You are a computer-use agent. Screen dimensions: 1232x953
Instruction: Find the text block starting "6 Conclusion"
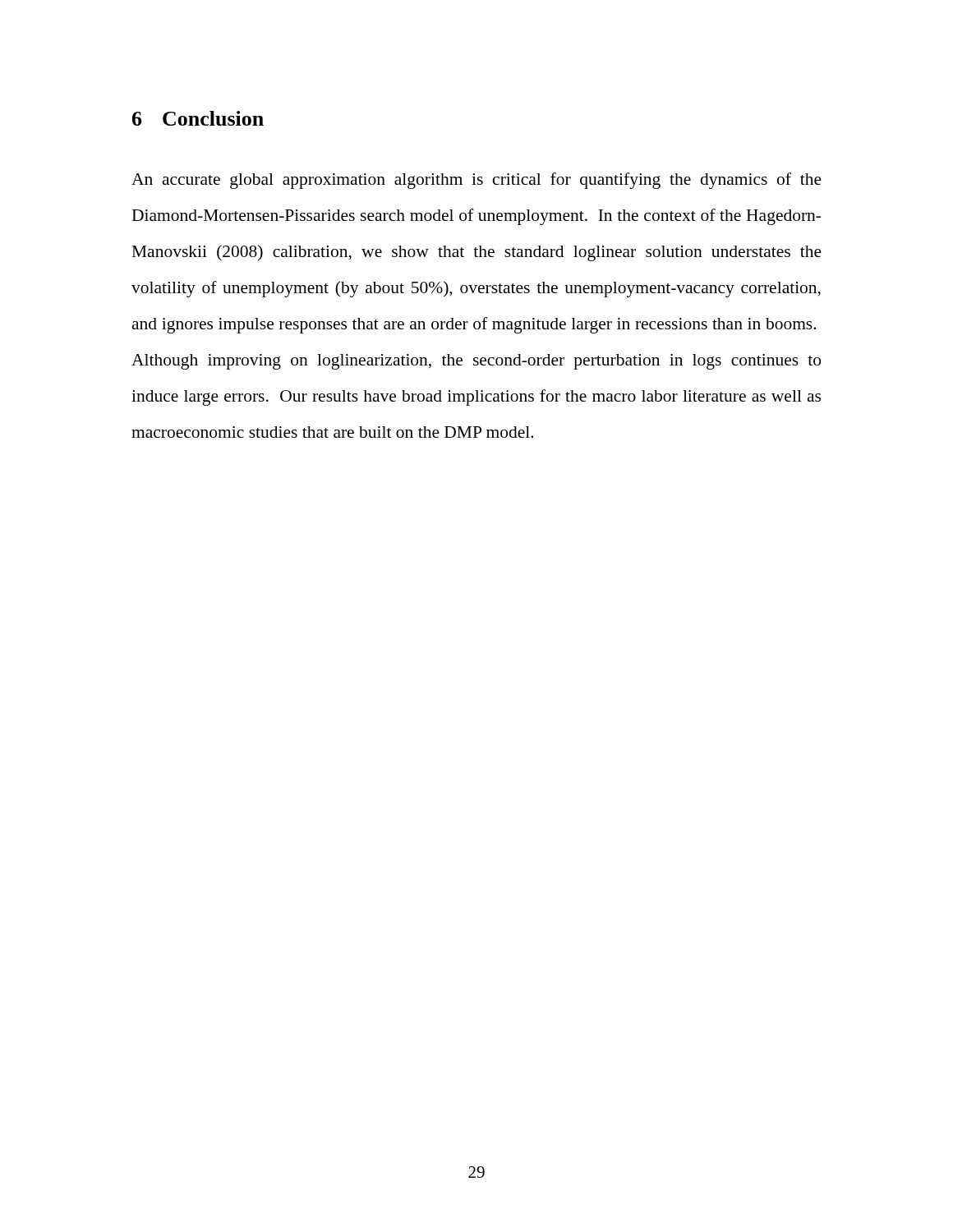pyautogui.click(x=198, y=119)
